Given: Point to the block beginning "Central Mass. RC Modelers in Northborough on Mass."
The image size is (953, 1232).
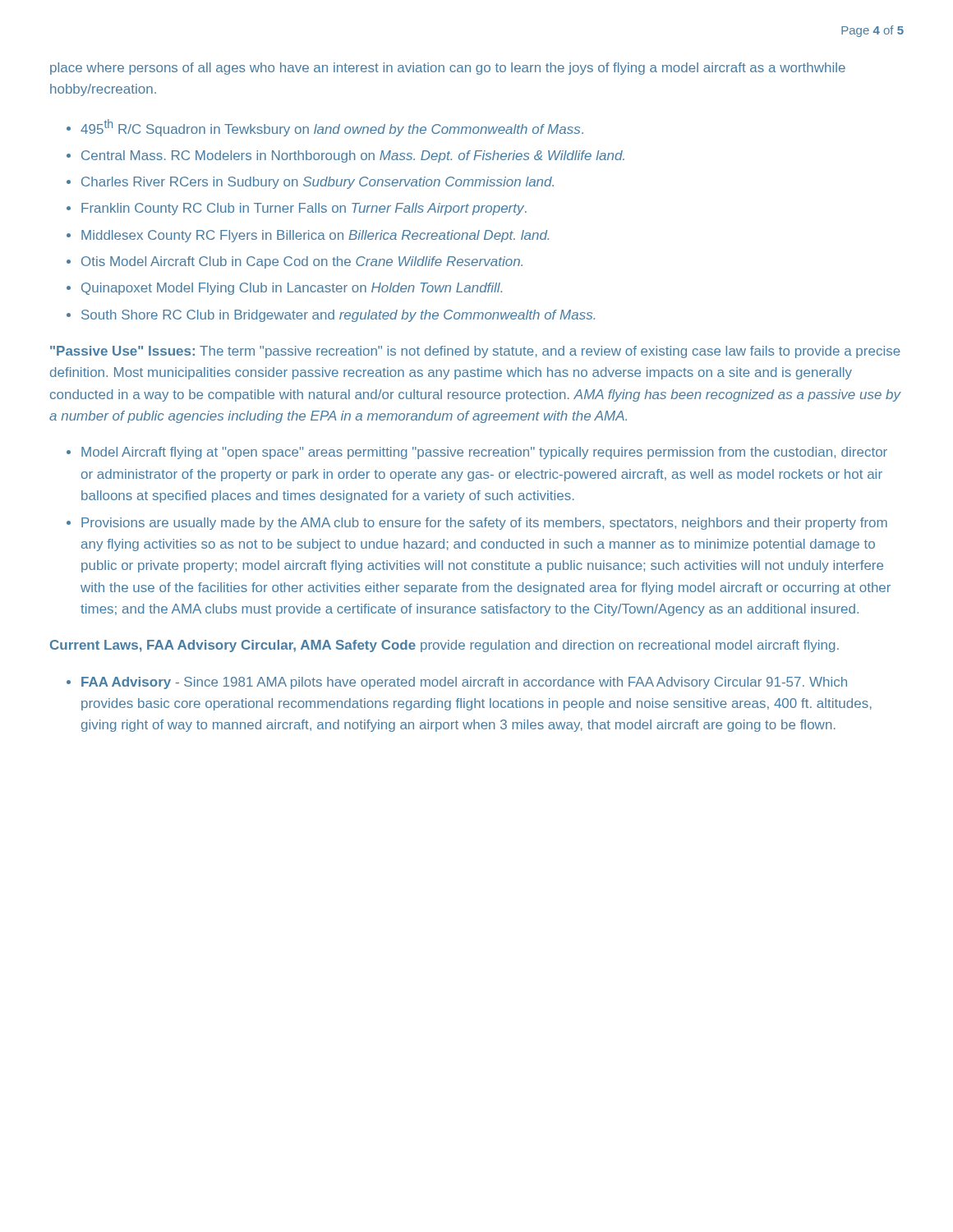Looking at the screenshot, I should (x=353, y=155).
